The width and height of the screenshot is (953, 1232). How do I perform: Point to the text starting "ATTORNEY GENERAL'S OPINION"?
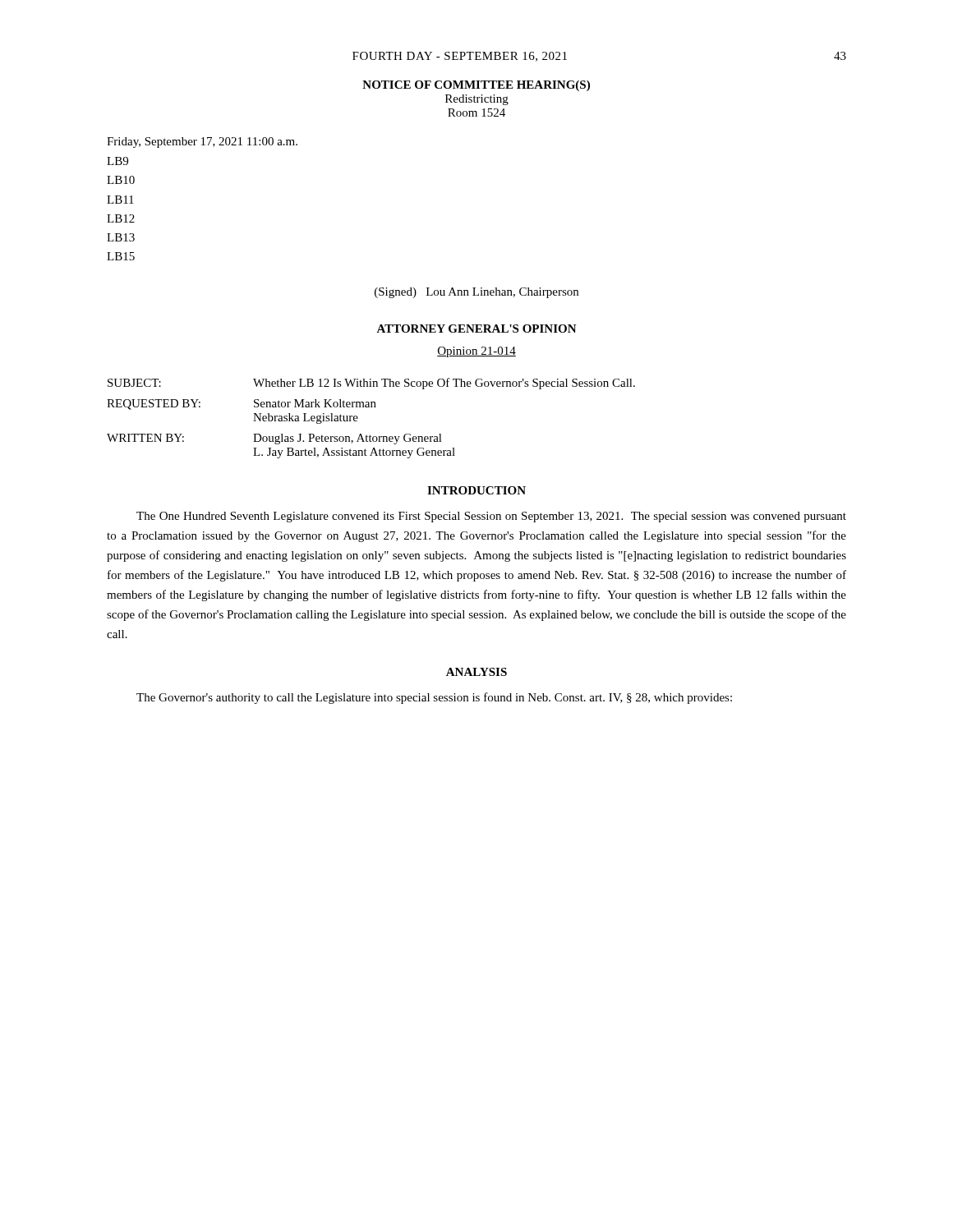[476, 328]
